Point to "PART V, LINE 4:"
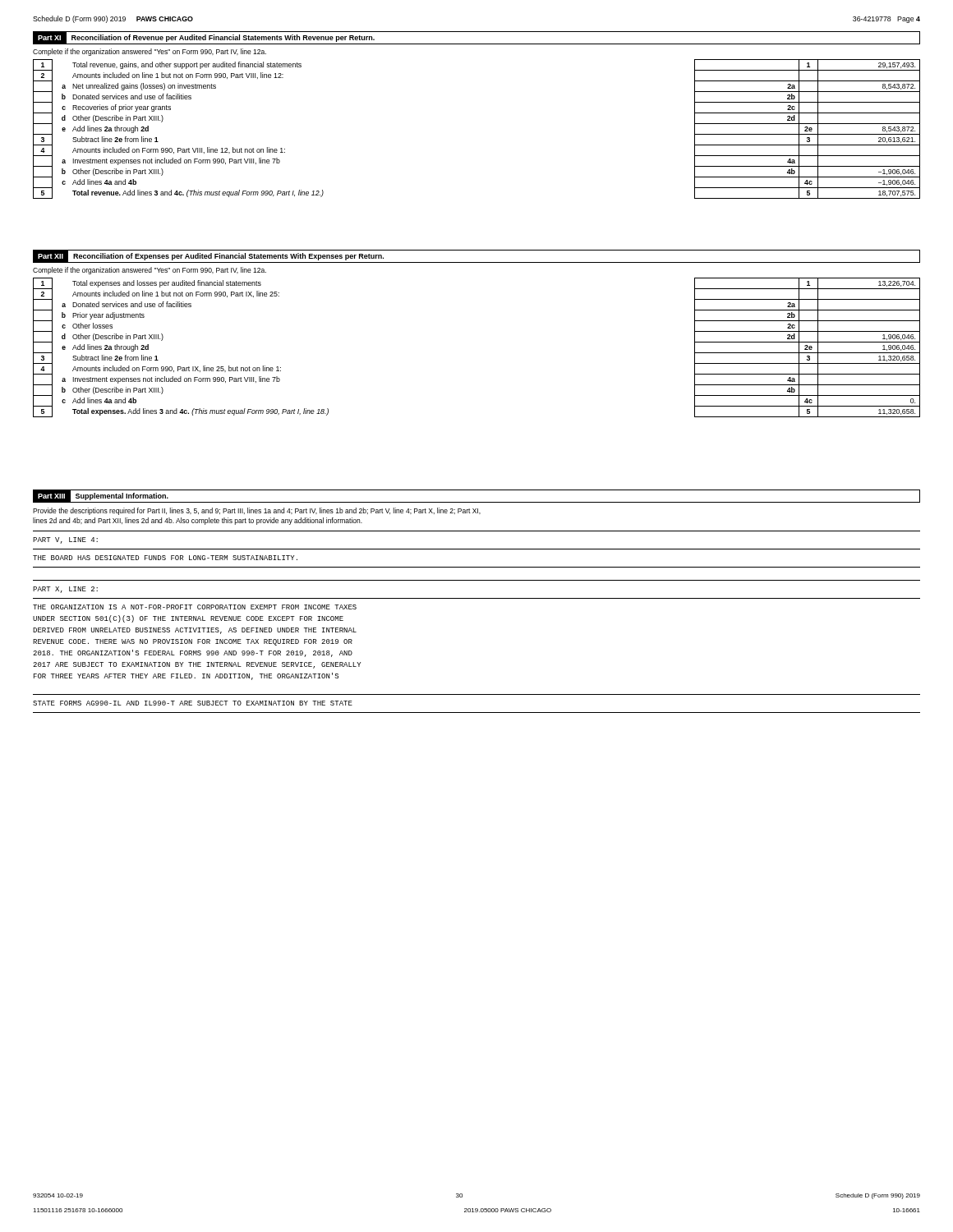 pos(476,541)
